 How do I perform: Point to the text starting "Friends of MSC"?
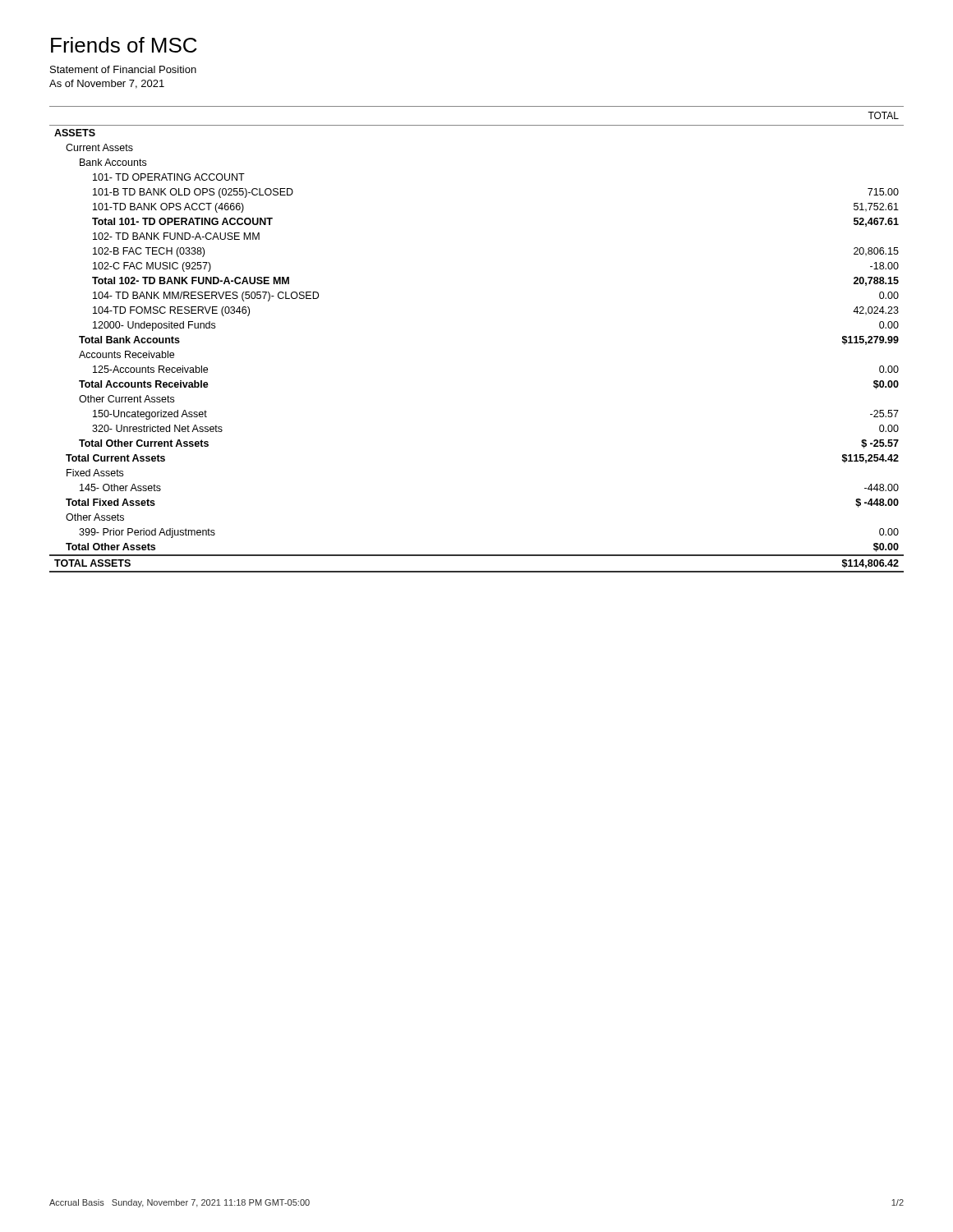(123, 45)
